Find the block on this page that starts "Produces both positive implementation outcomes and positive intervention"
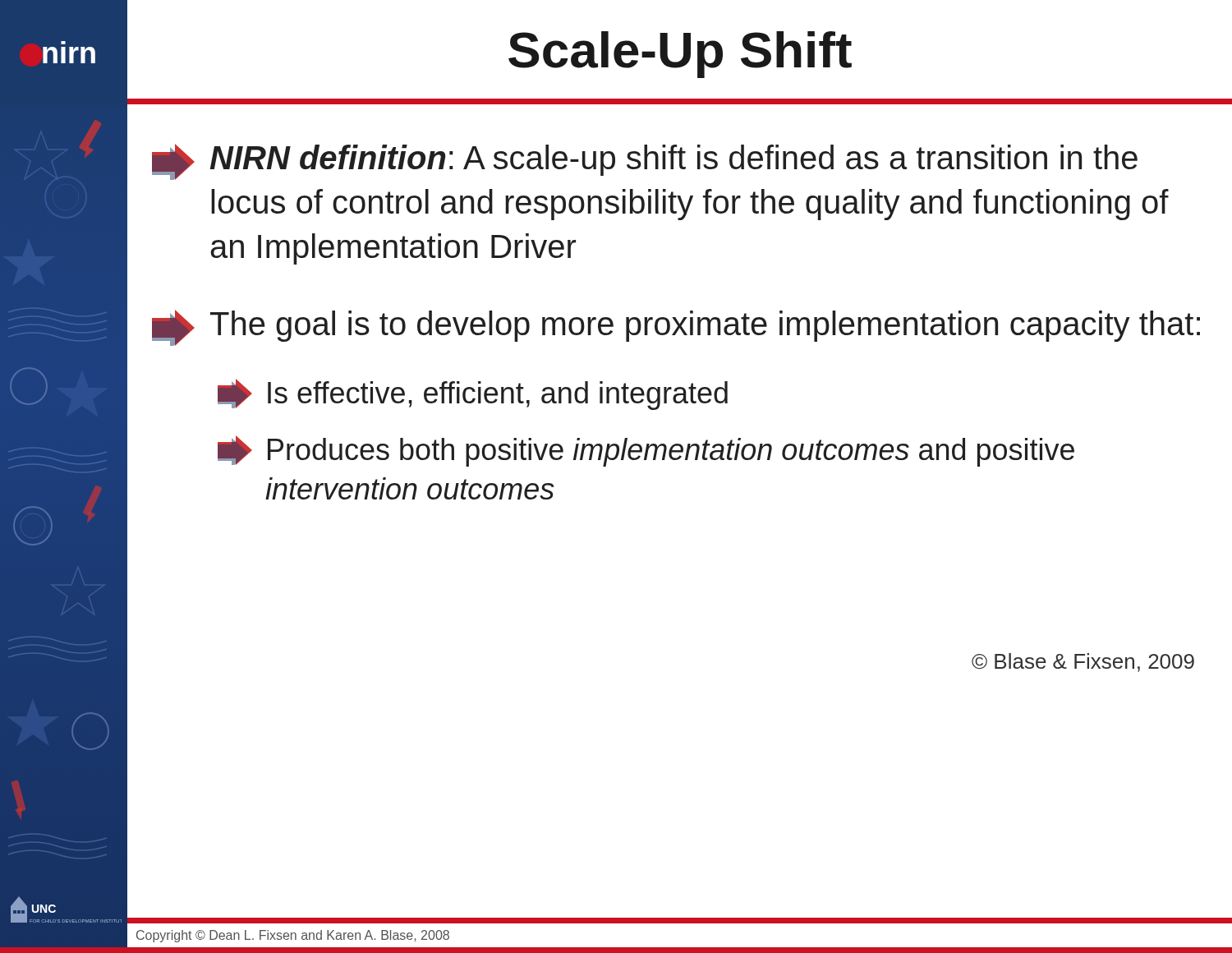The image size is (1232, 953). click(715, 470)
